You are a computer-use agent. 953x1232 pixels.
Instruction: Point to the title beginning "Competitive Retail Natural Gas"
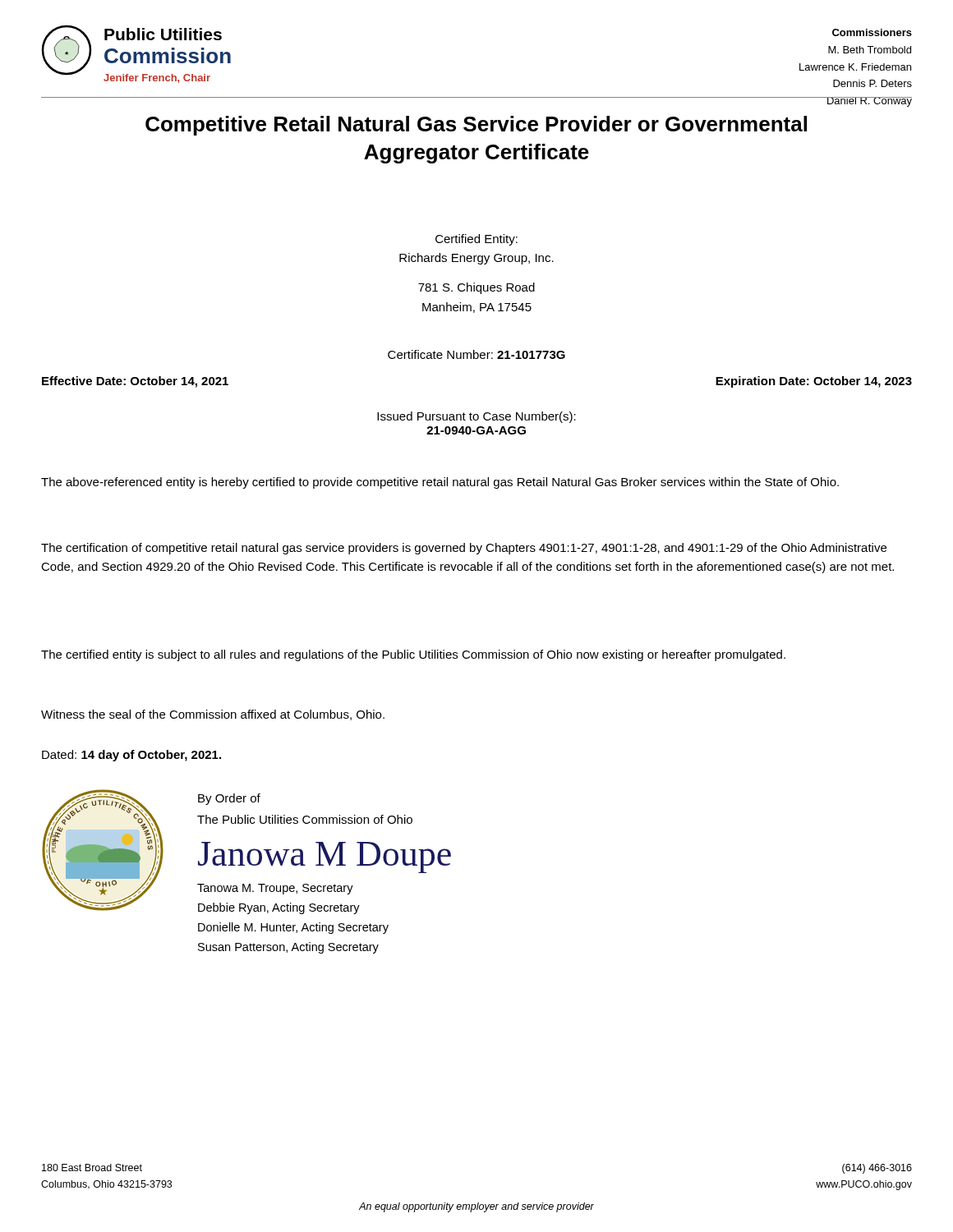476,139
